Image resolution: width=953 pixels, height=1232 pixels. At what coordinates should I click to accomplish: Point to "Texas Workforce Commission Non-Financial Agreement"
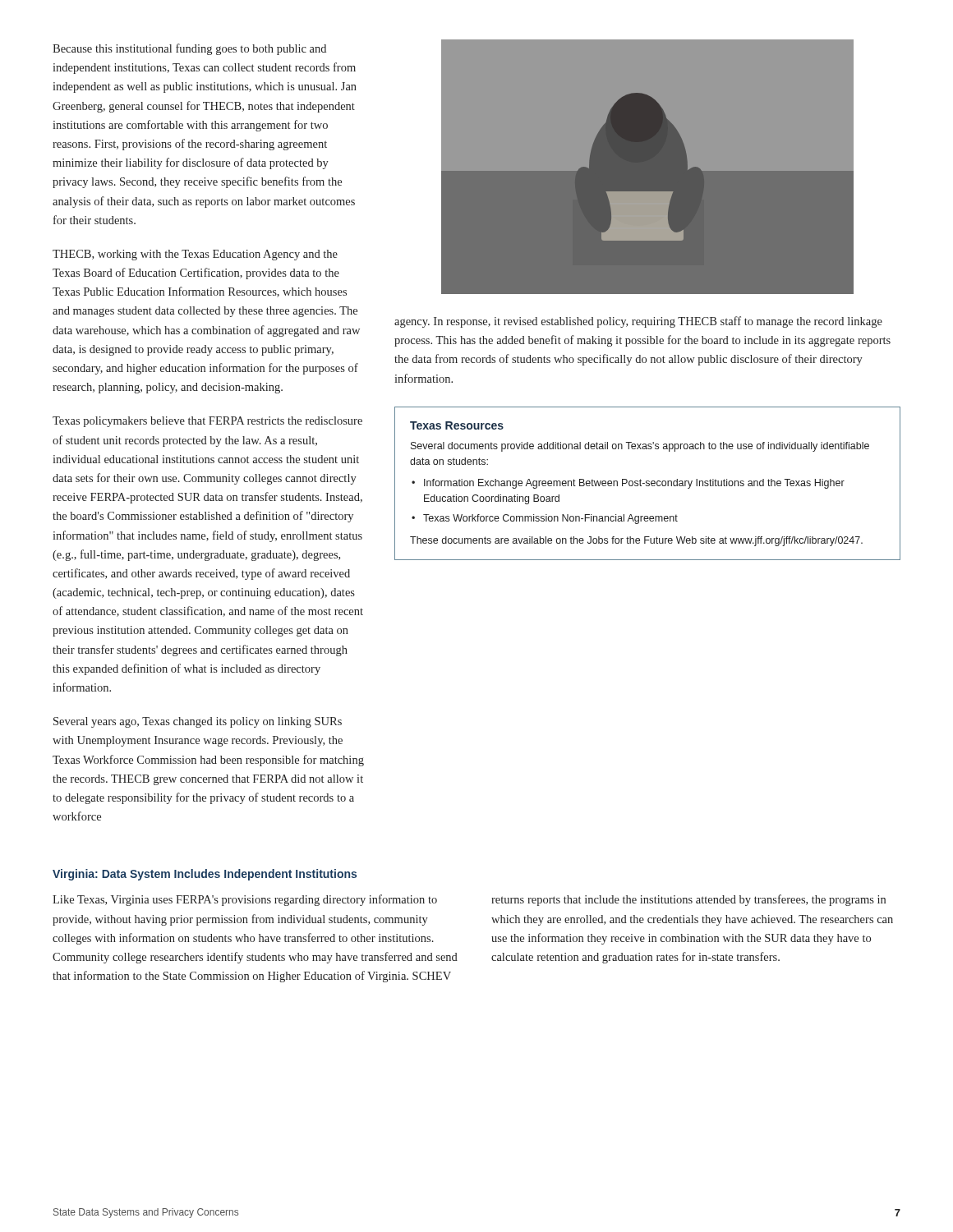click(x=550, y=518)
